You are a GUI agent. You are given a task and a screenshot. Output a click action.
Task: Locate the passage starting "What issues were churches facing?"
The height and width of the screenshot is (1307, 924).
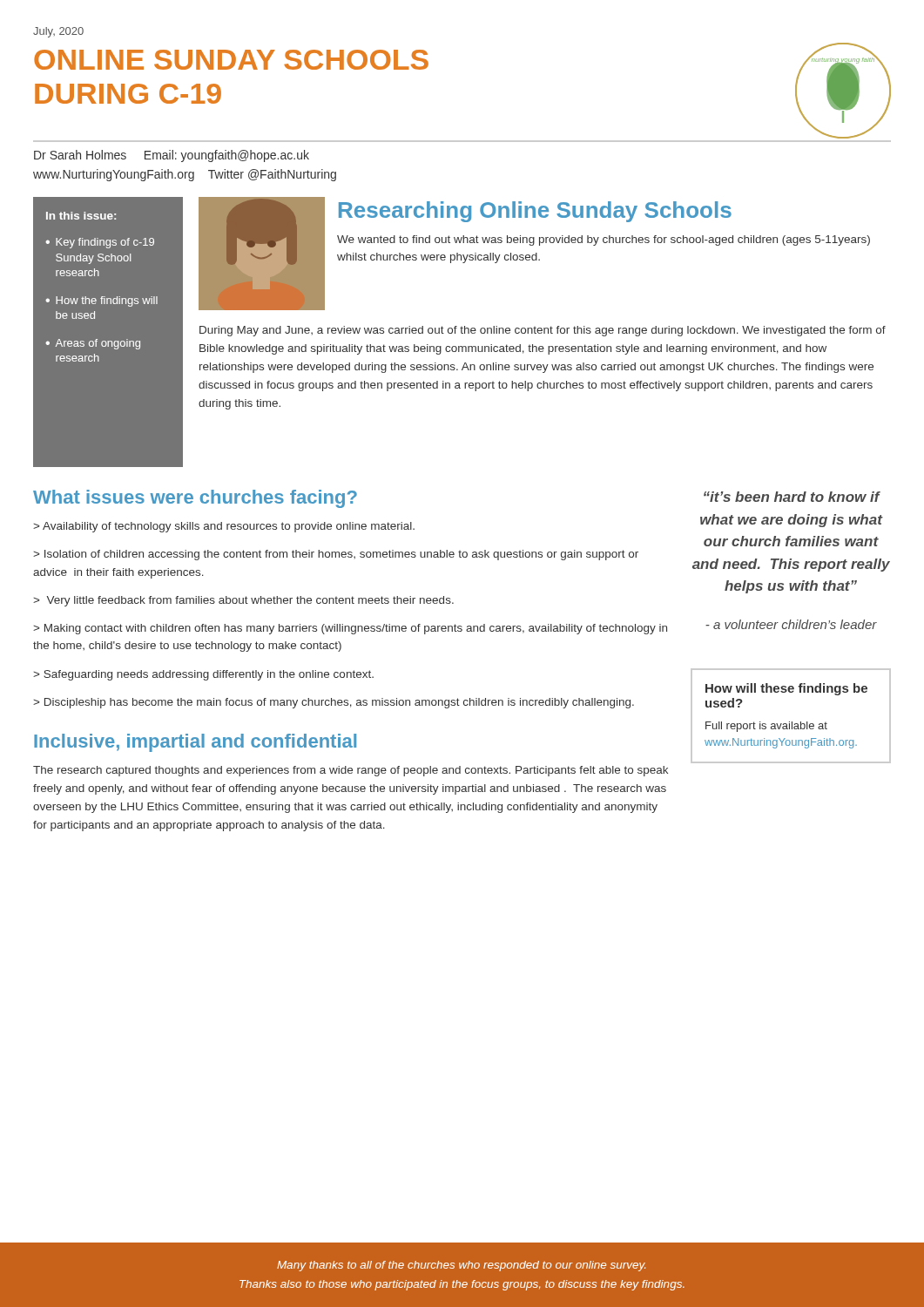tap(195, 497)
